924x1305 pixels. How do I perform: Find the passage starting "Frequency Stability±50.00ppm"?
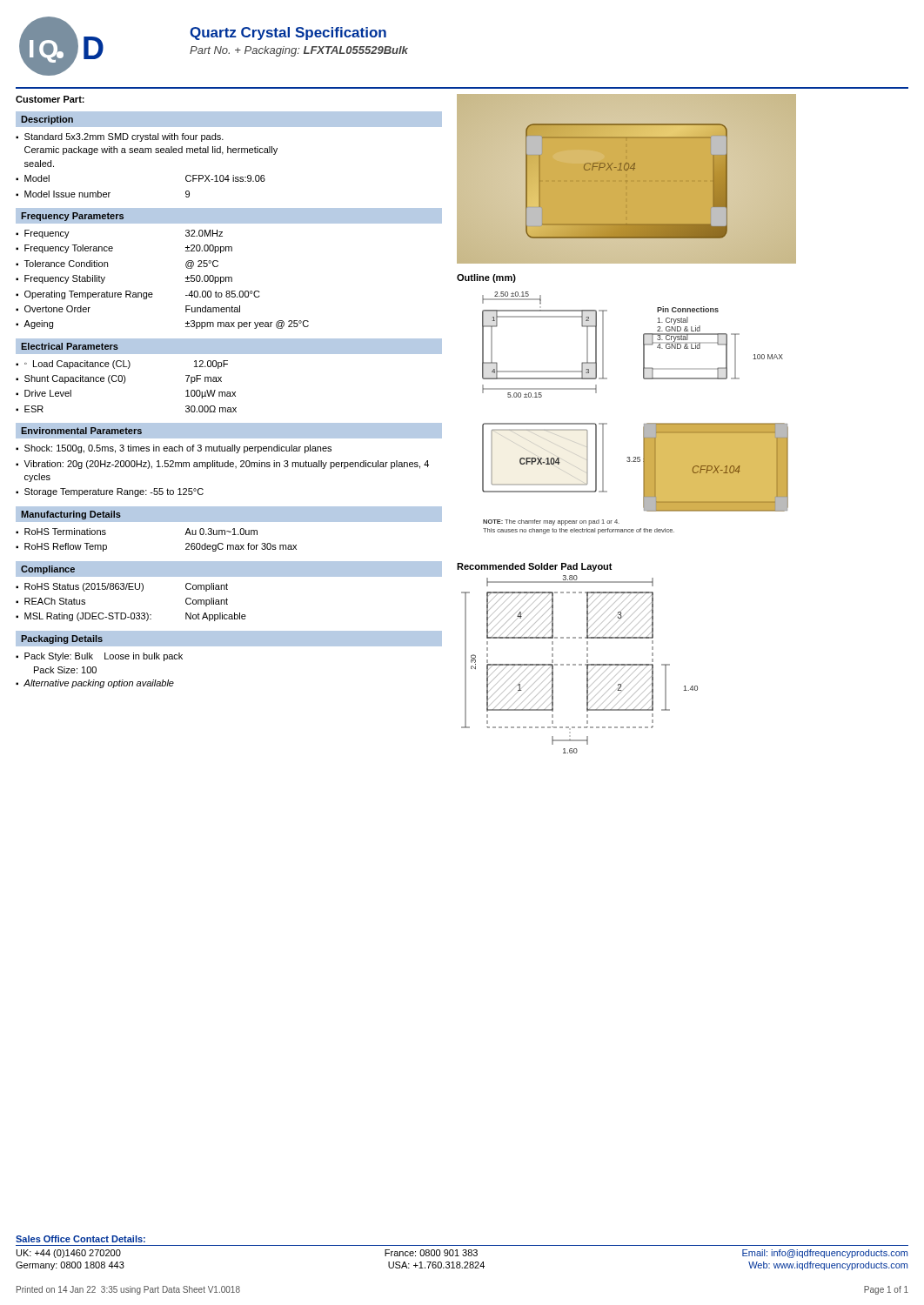(x=128, y=279)
